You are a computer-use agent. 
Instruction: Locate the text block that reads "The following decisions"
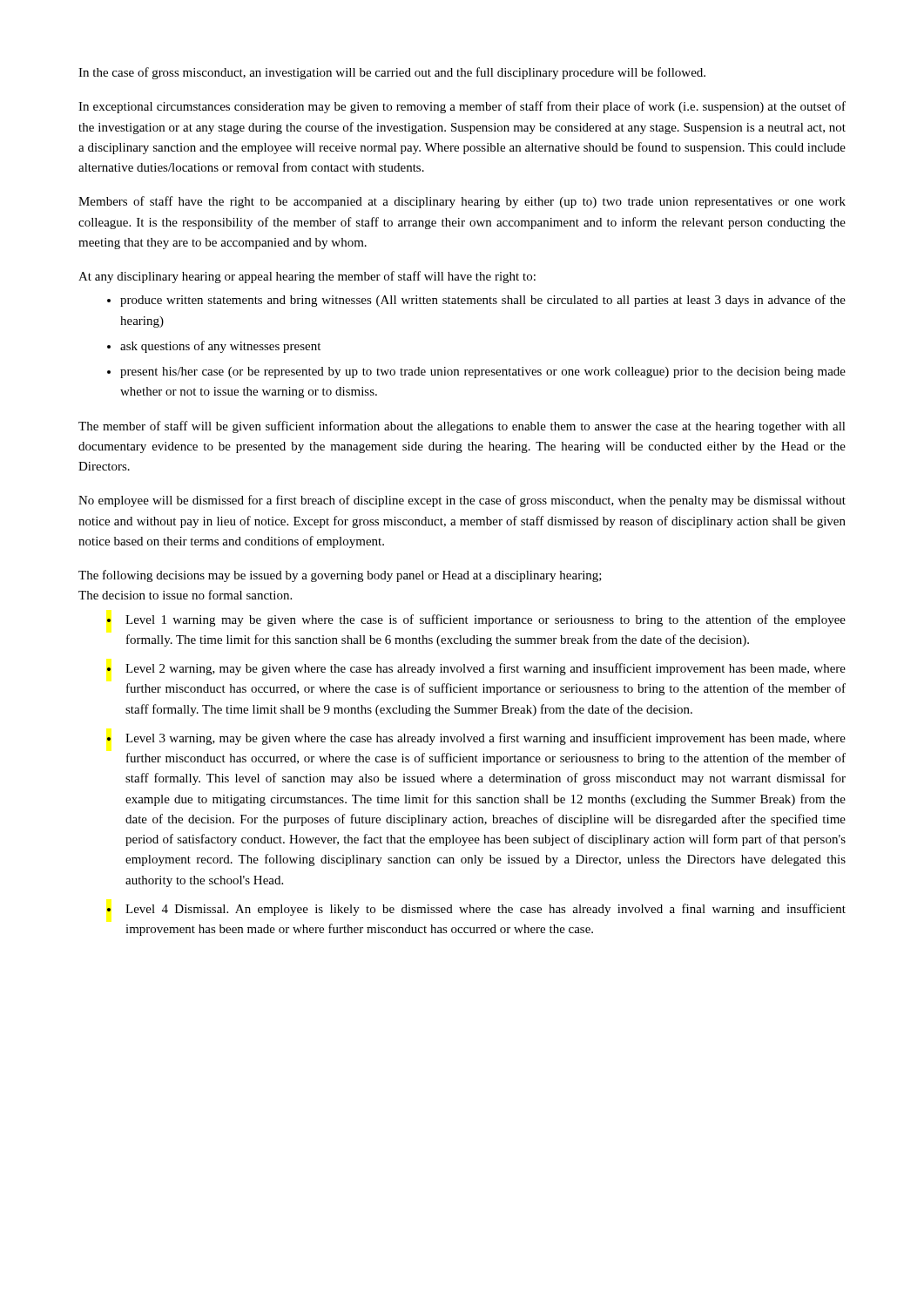coord(340,585)
